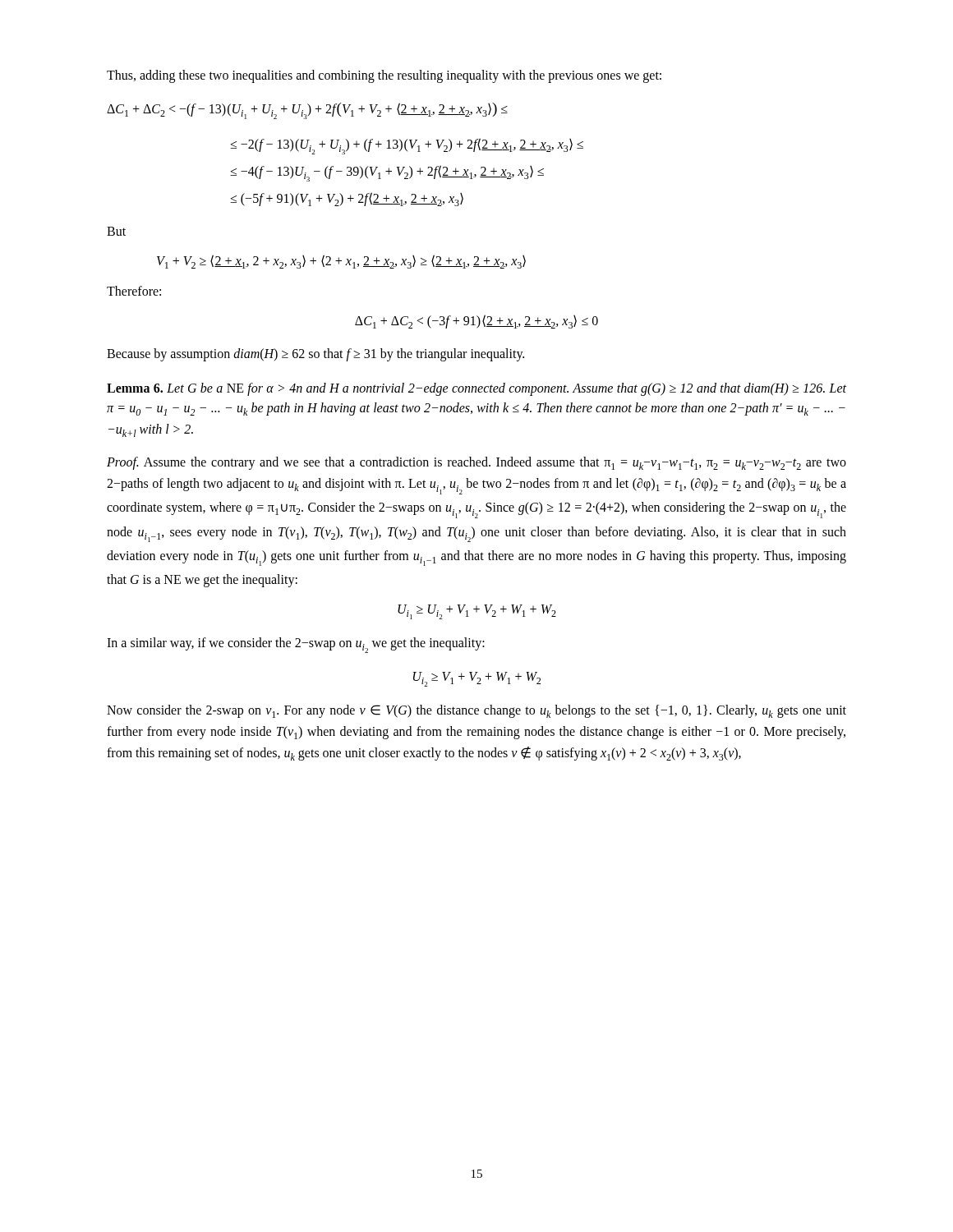Click on the formula with the text "V1 + V2 ≥ ⟨2 + x1, 2"

tap(342, 263)
